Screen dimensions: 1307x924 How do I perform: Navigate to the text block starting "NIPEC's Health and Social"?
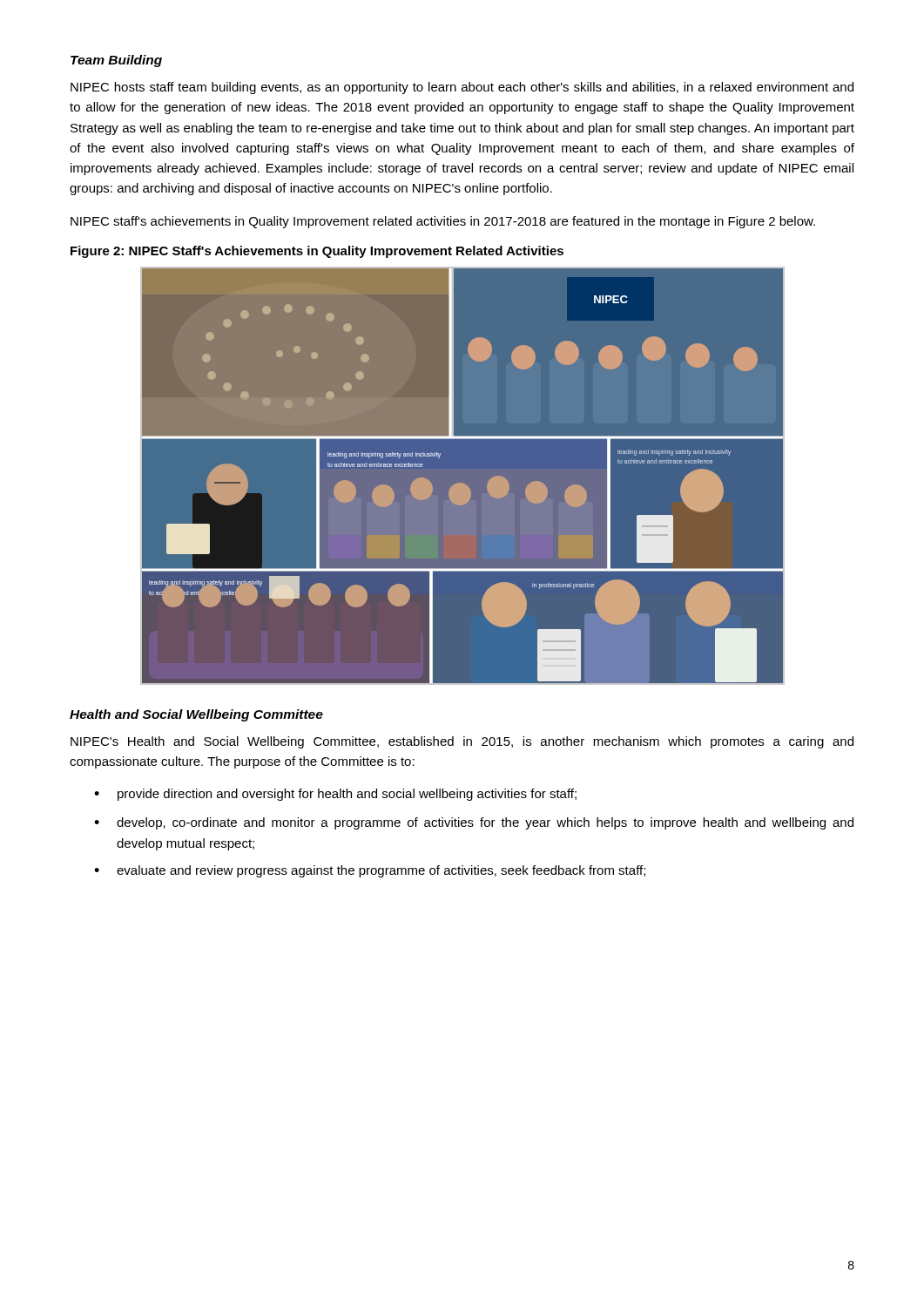[462, 751]
